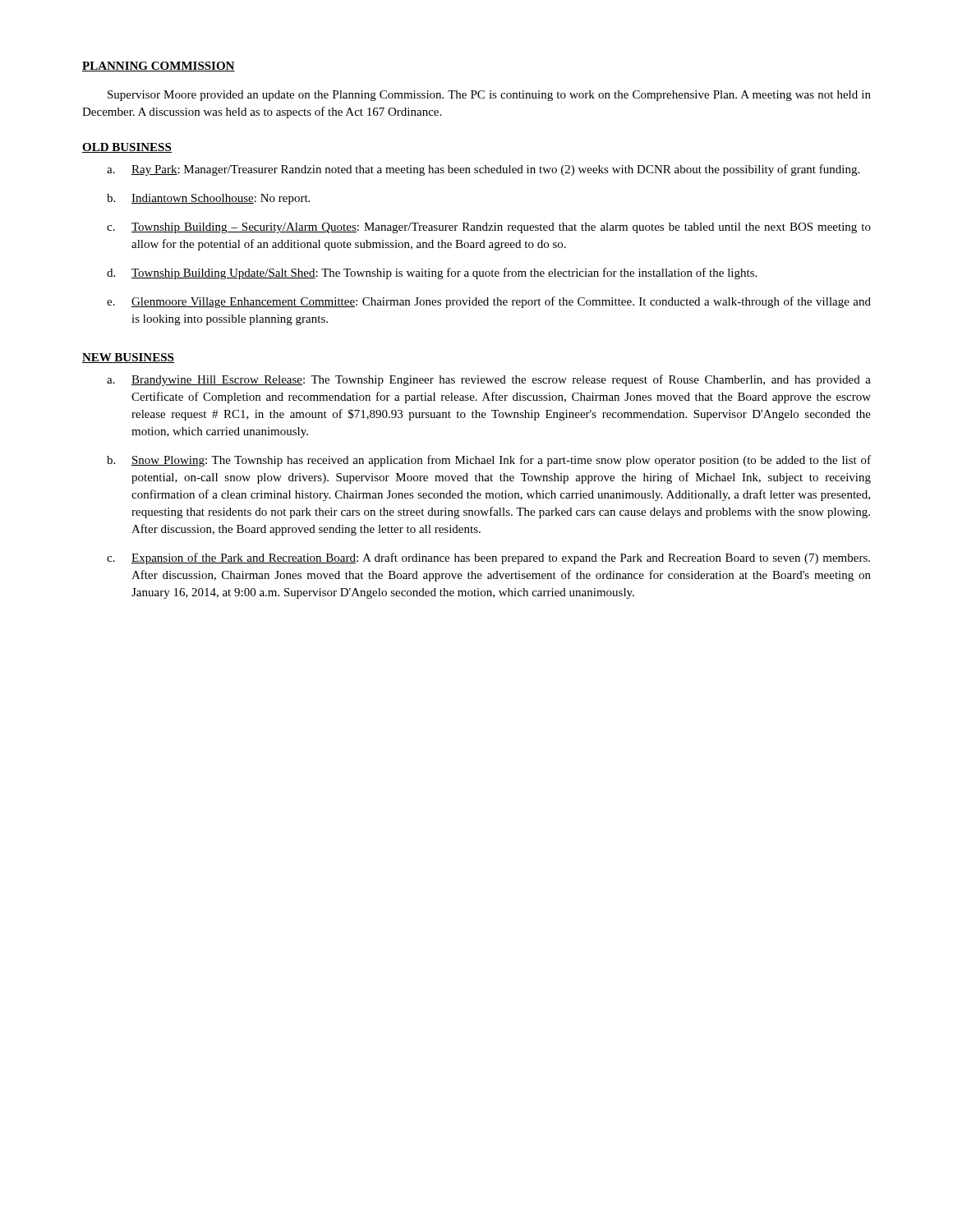Navigate to the block starting "NEW BUSINESS"

click(x=128, y=357)
